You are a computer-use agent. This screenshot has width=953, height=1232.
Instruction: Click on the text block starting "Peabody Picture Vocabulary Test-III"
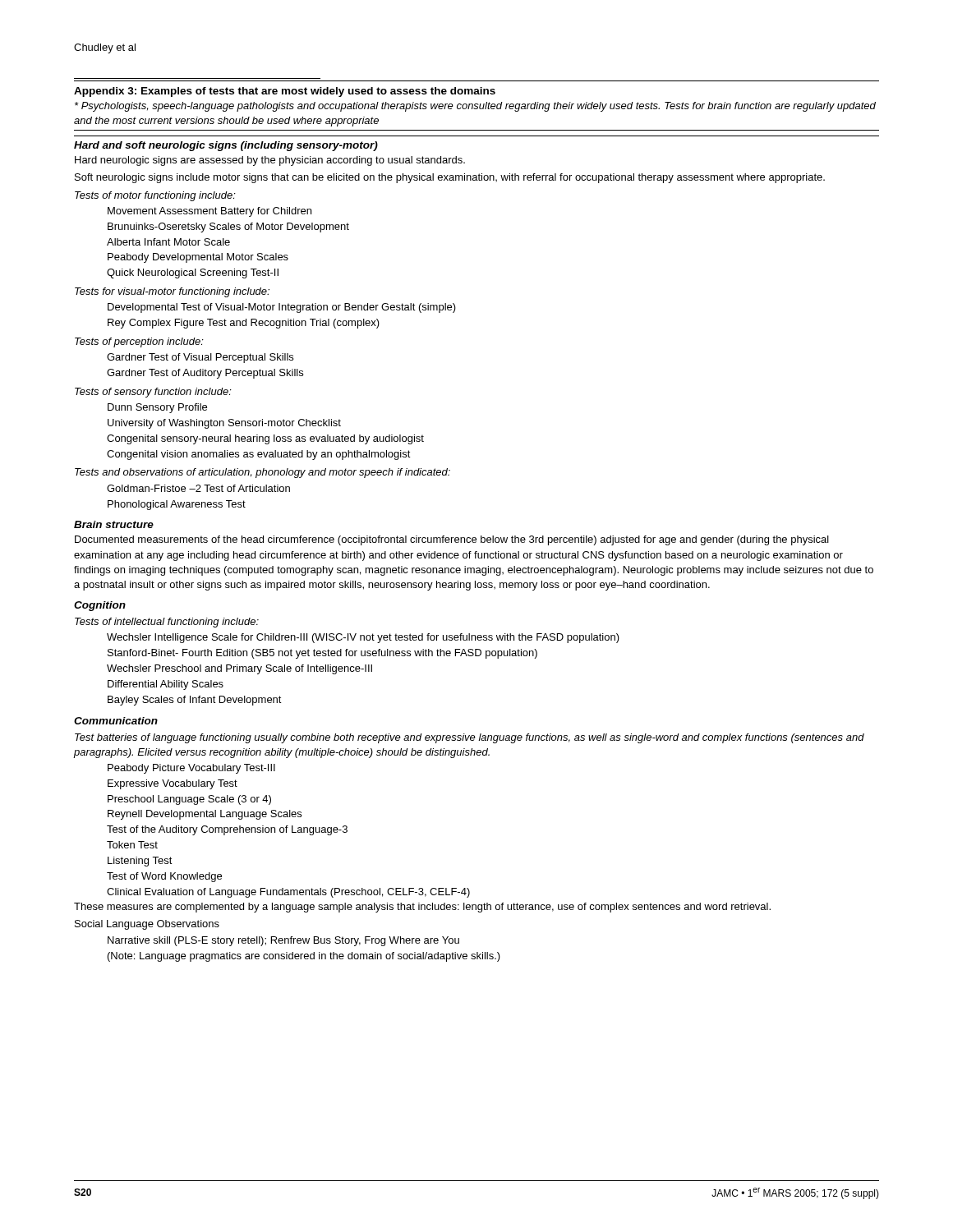point(191,769)
